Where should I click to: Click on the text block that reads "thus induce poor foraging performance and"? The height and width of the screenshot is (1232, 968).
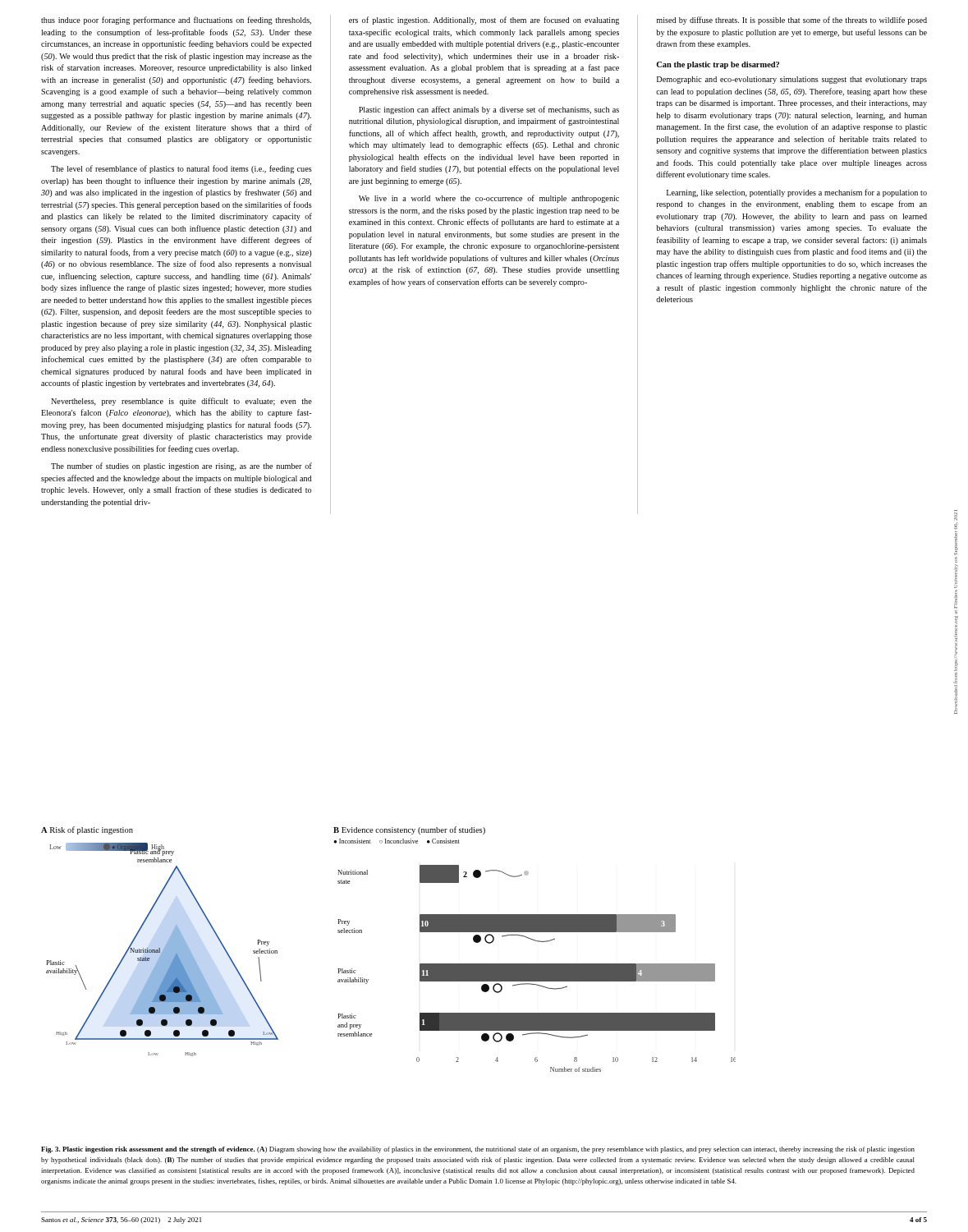[x=176, y=86]
